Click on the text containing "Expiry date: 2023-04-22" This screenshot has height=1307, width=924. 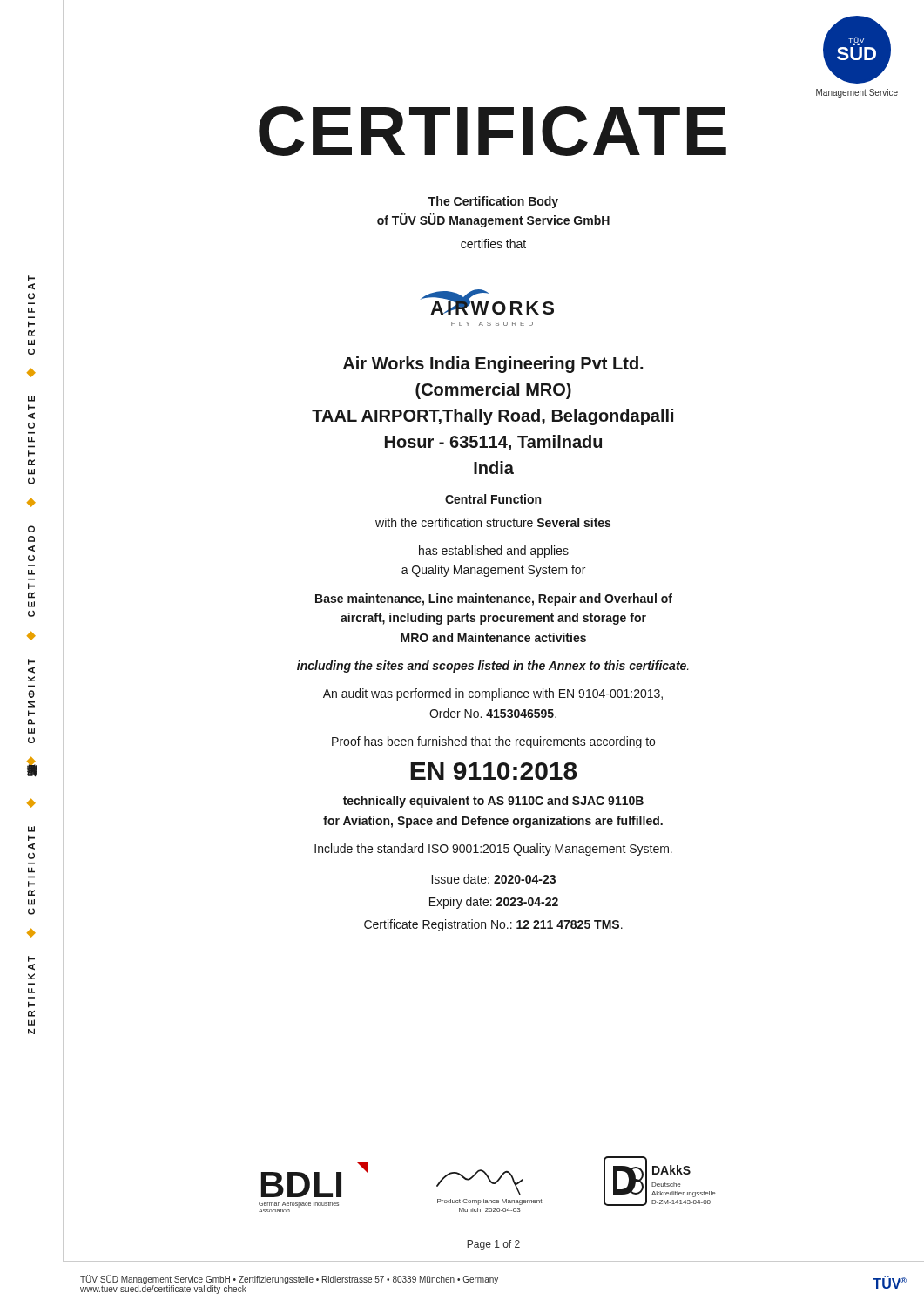pyautogui.click(x=493, y=902)
